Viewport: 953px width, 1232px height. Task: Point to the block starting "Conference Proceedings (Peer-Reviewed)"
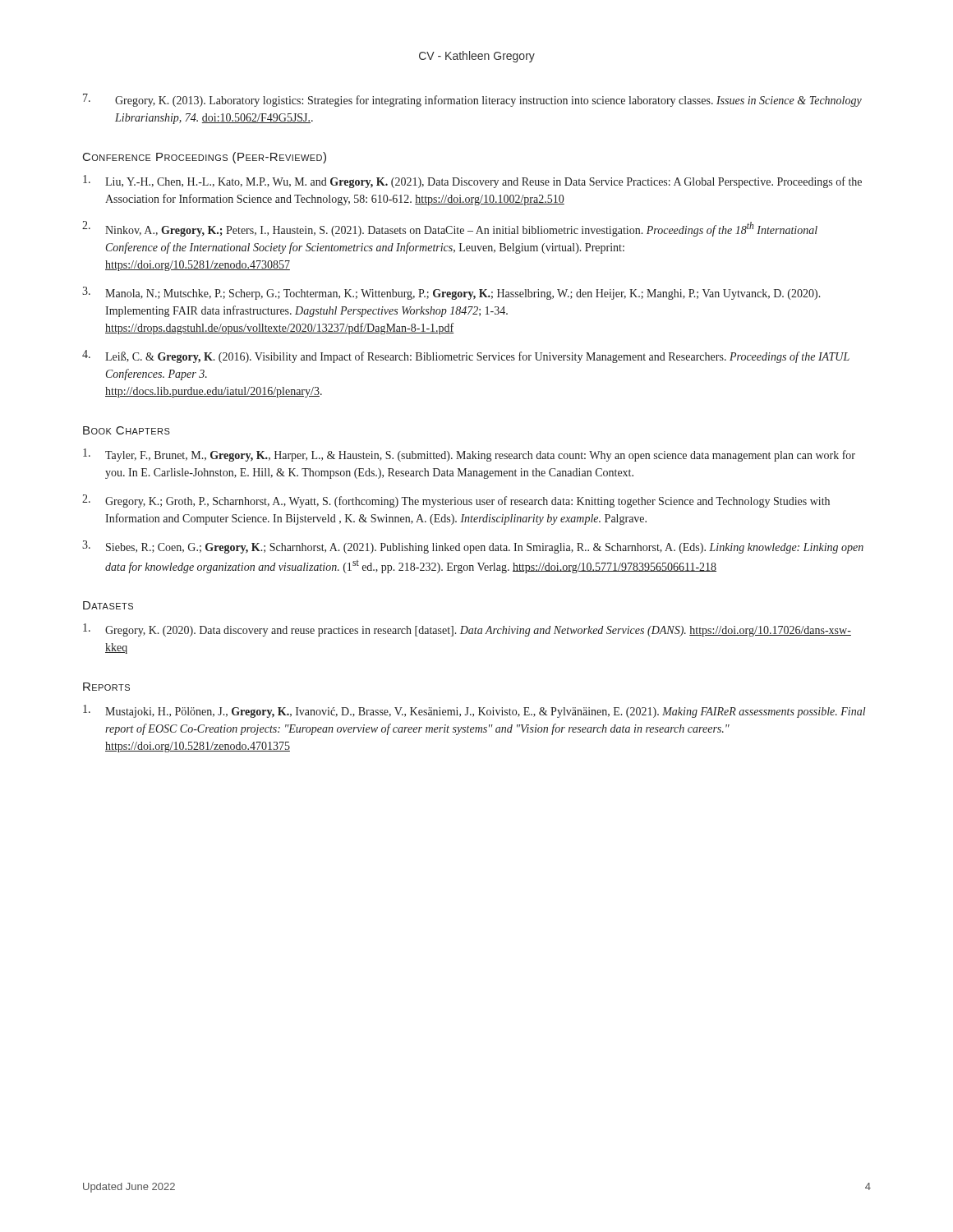(205, 156)
